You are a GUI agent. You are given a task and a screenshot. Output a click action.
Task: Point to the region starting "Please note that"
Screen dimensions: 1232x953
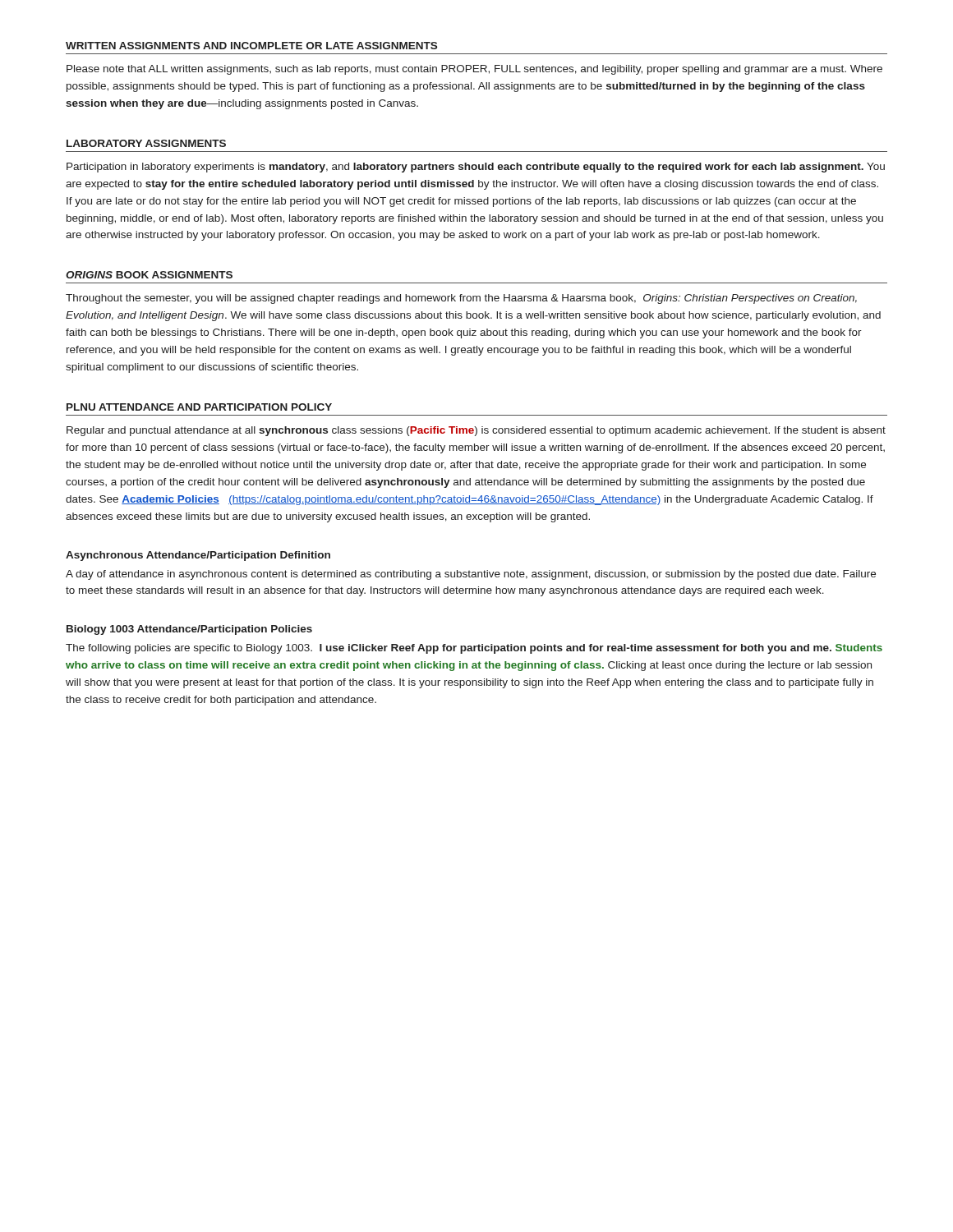(x=476, y=87)
